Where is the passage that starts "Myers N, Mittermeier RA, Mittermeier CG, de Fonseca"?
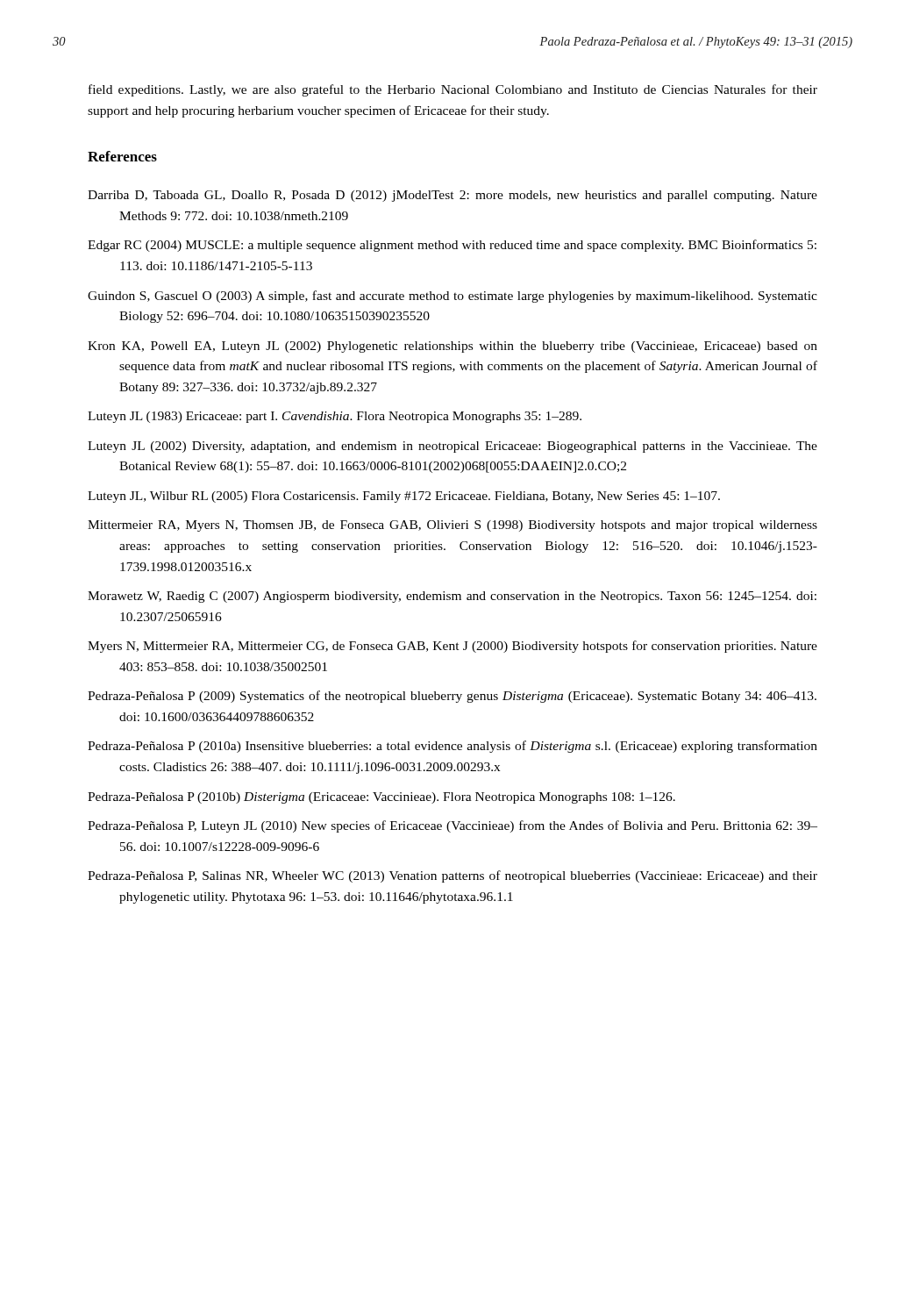 (452, 656)
